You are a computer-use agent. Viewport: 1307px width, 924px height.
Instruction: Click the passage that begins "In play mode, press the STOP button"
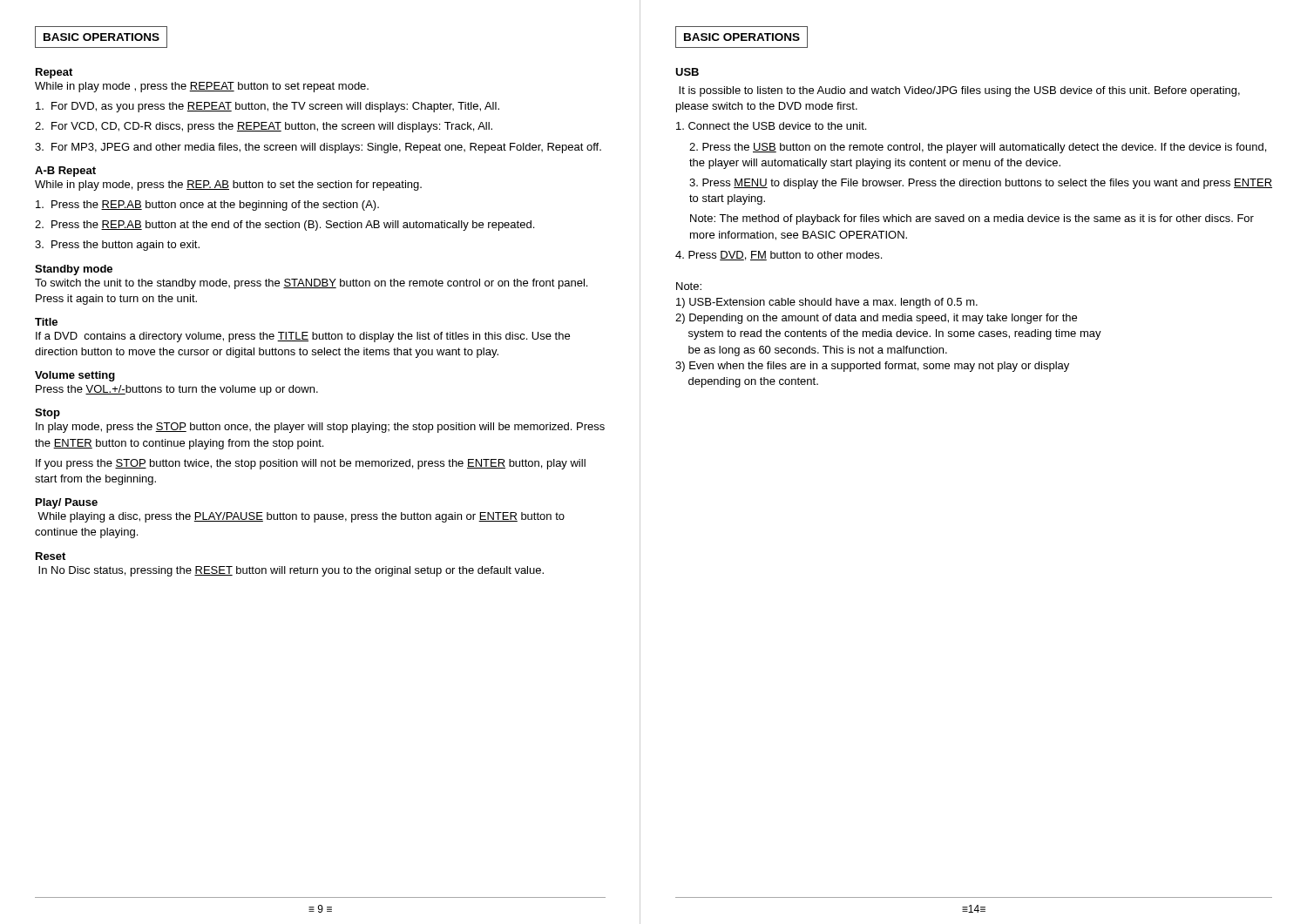(x=320, y=435)
